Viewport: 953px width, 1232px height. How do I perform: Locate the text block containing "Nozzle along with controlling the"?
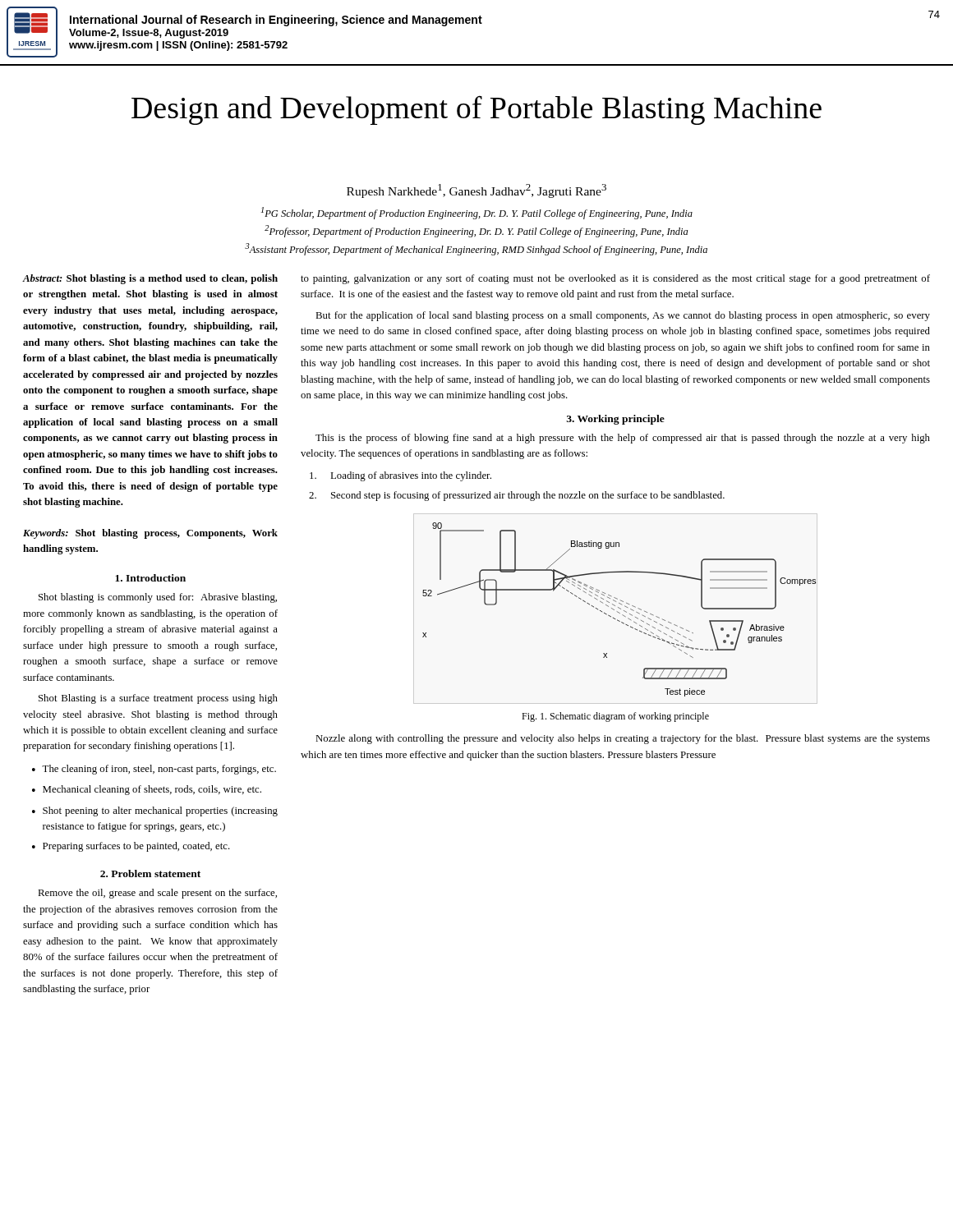click(615, 747)
